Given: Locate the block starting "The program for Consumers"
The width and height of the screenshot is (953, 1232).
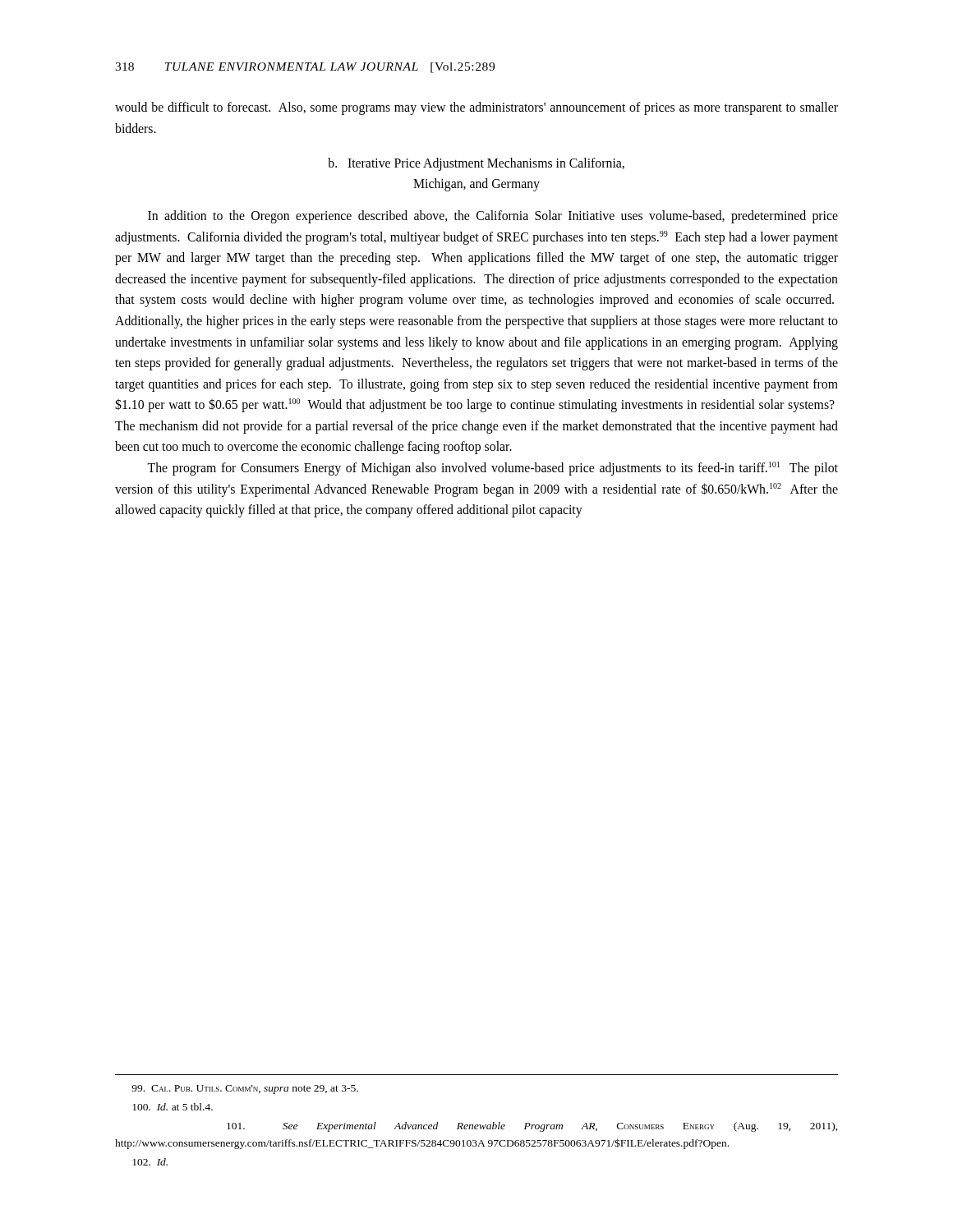Looking at the screenshot, I should 476,489.
